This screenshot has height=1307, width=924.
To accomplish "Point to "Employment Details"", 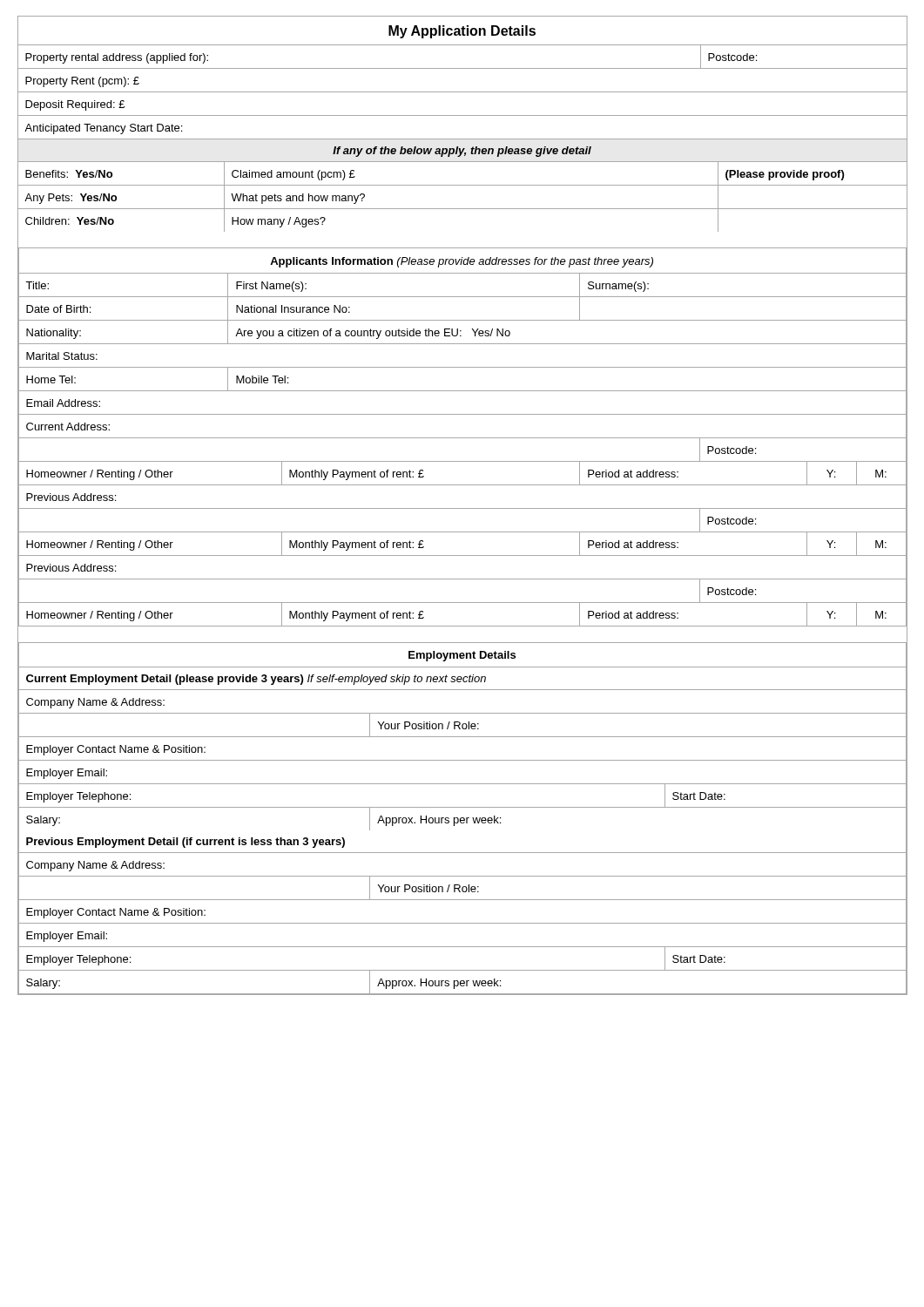I will tap(462, 655).
